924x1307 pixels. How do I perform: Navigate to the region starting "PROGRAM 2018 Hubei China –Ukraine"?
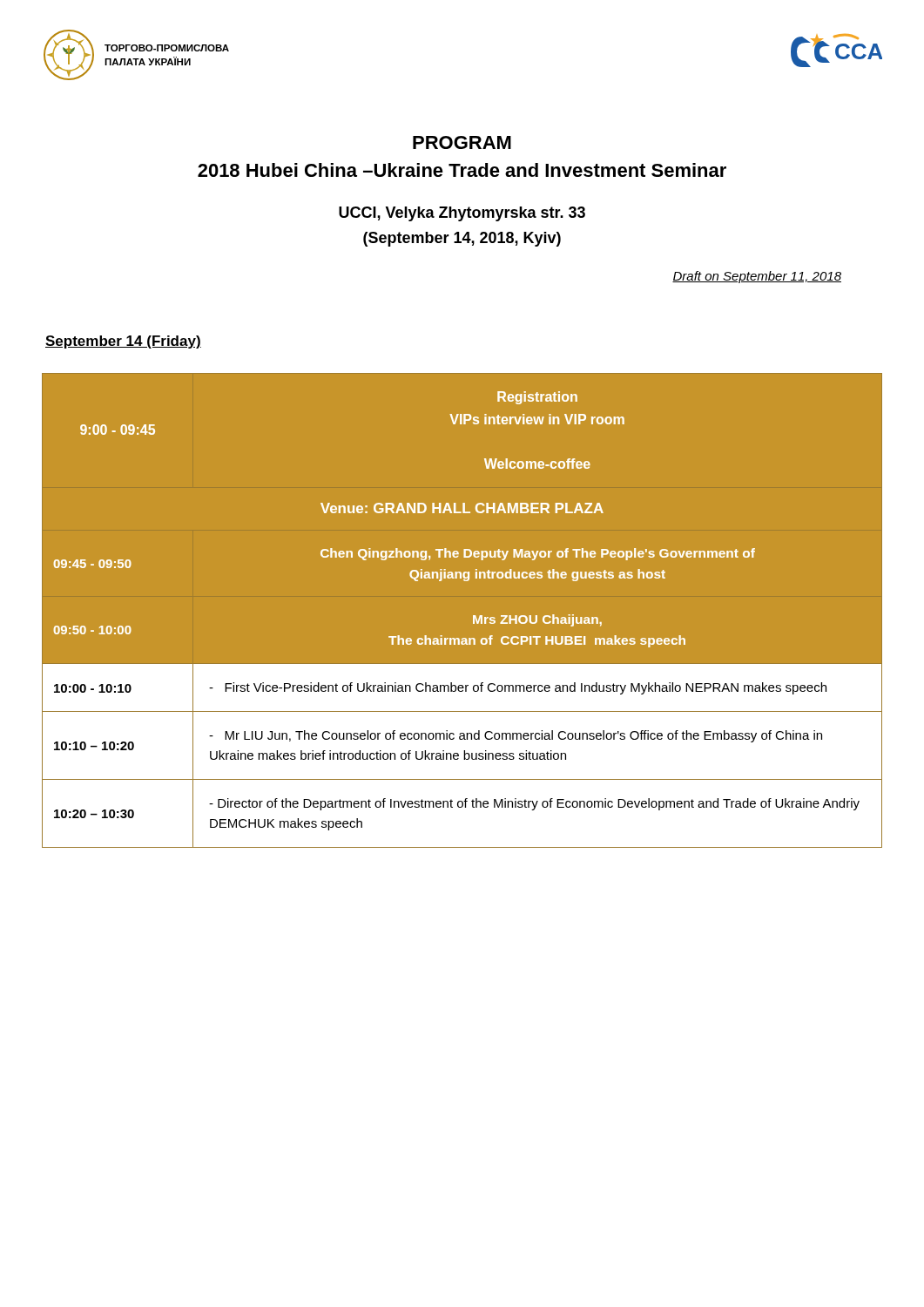(x=462, y=157)
